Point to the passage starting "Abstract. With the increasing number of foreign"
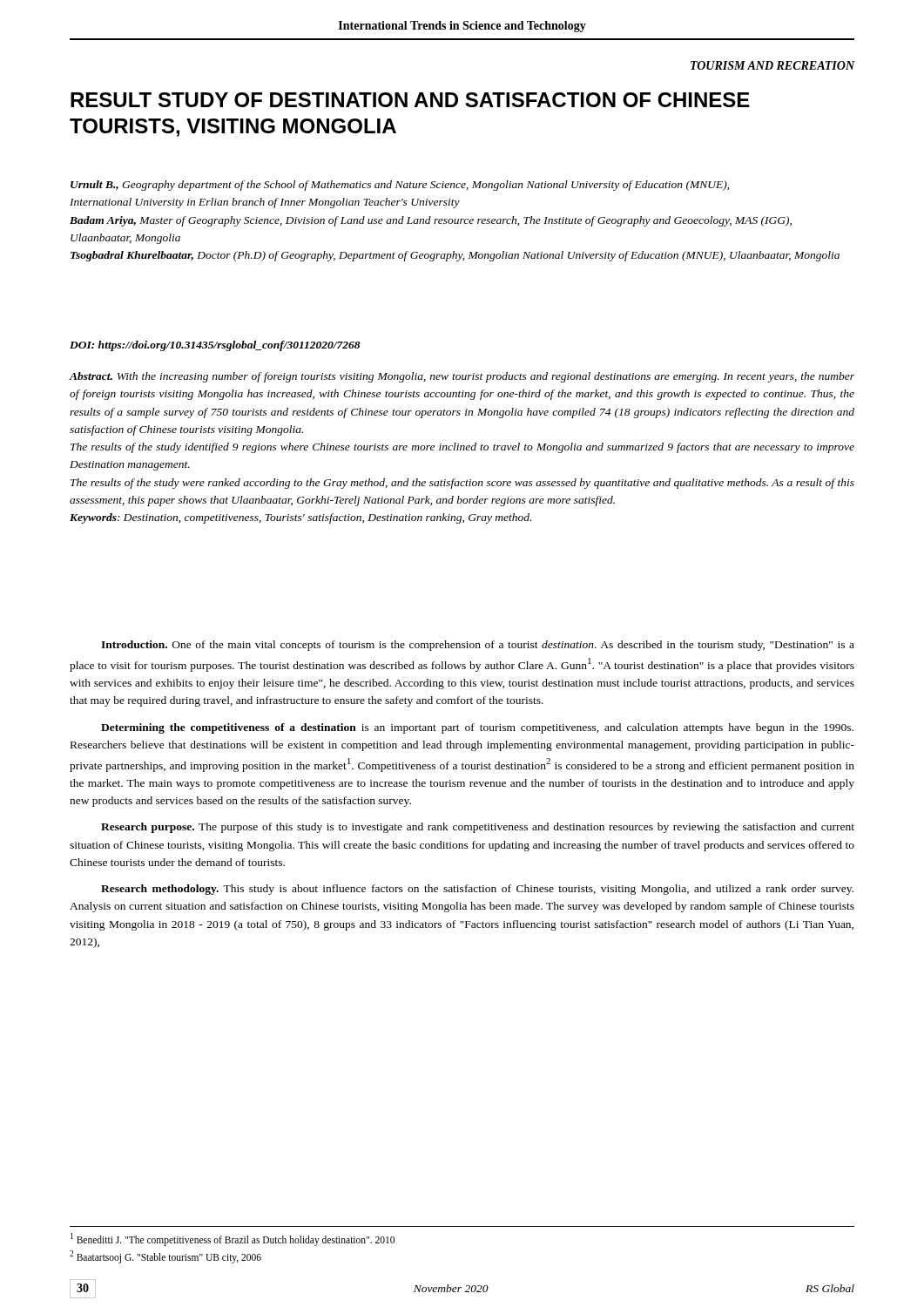Viewport: 924px width, 1307px height. pyautogui.click(x=462, y=447)
